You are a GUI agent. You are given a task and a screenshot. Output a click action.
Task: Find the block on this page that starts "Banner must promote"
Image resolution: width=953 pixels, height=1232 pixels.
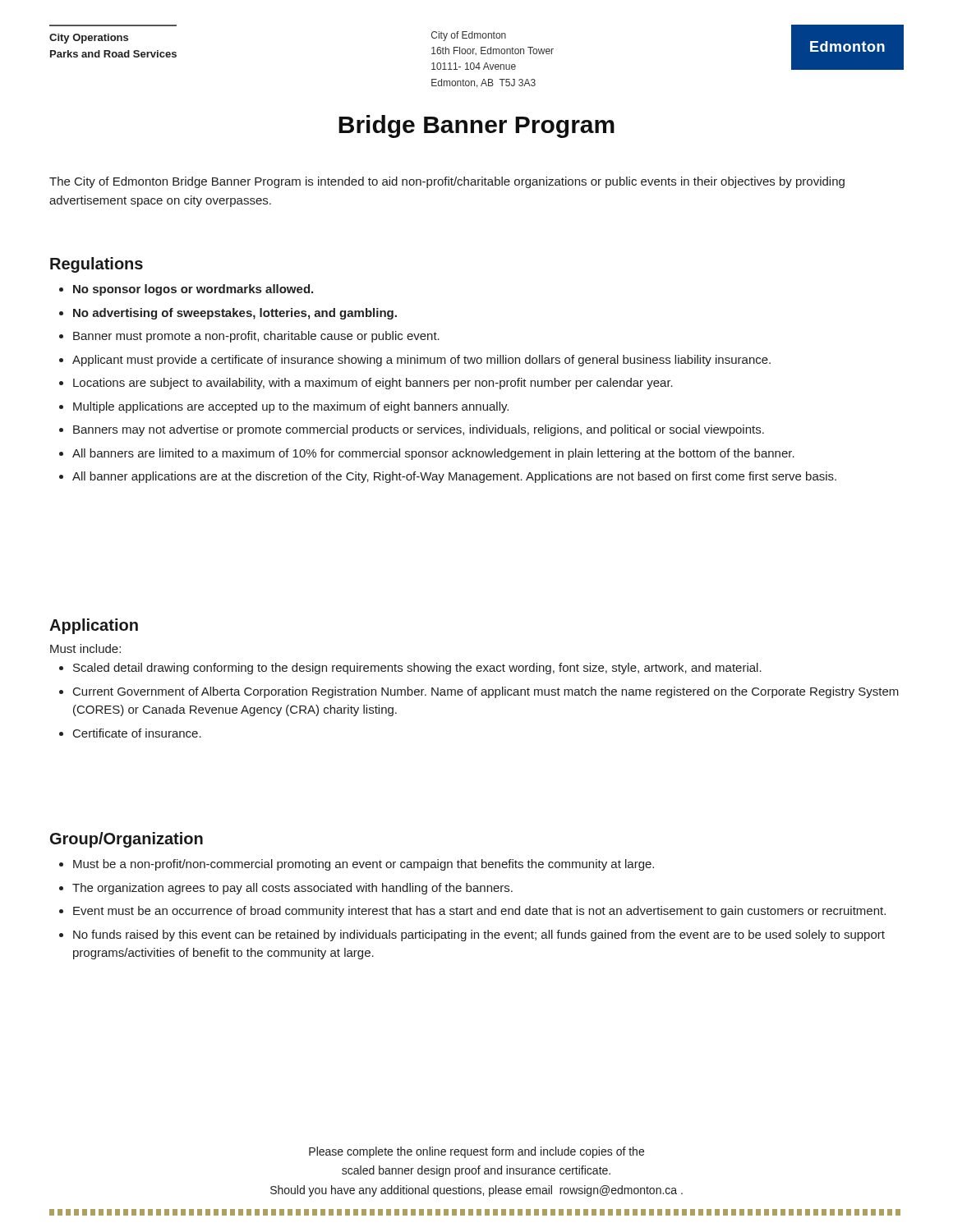[256, 336]
